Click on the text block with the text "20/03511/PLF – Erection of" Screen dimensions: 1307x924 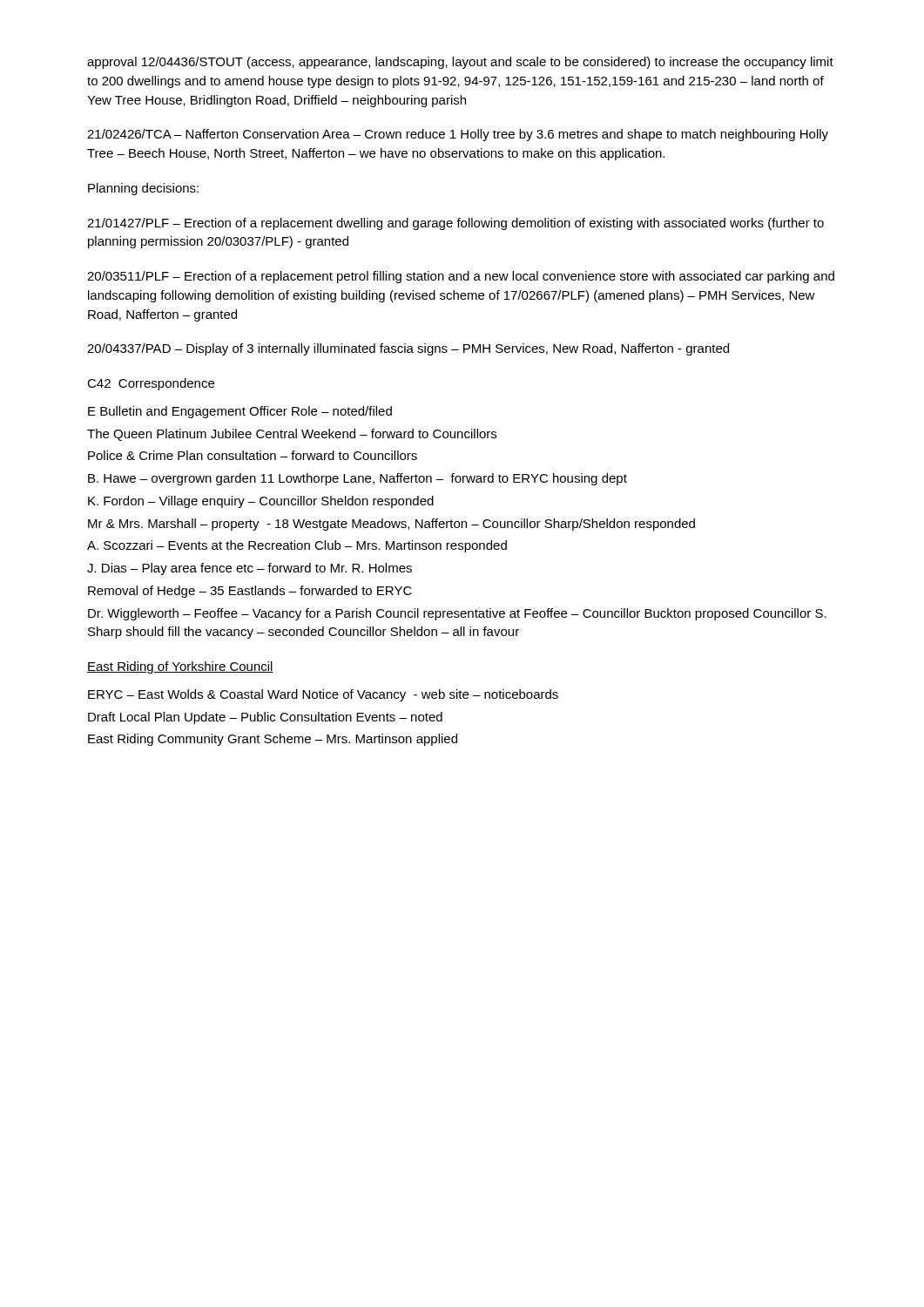point(461,295)
